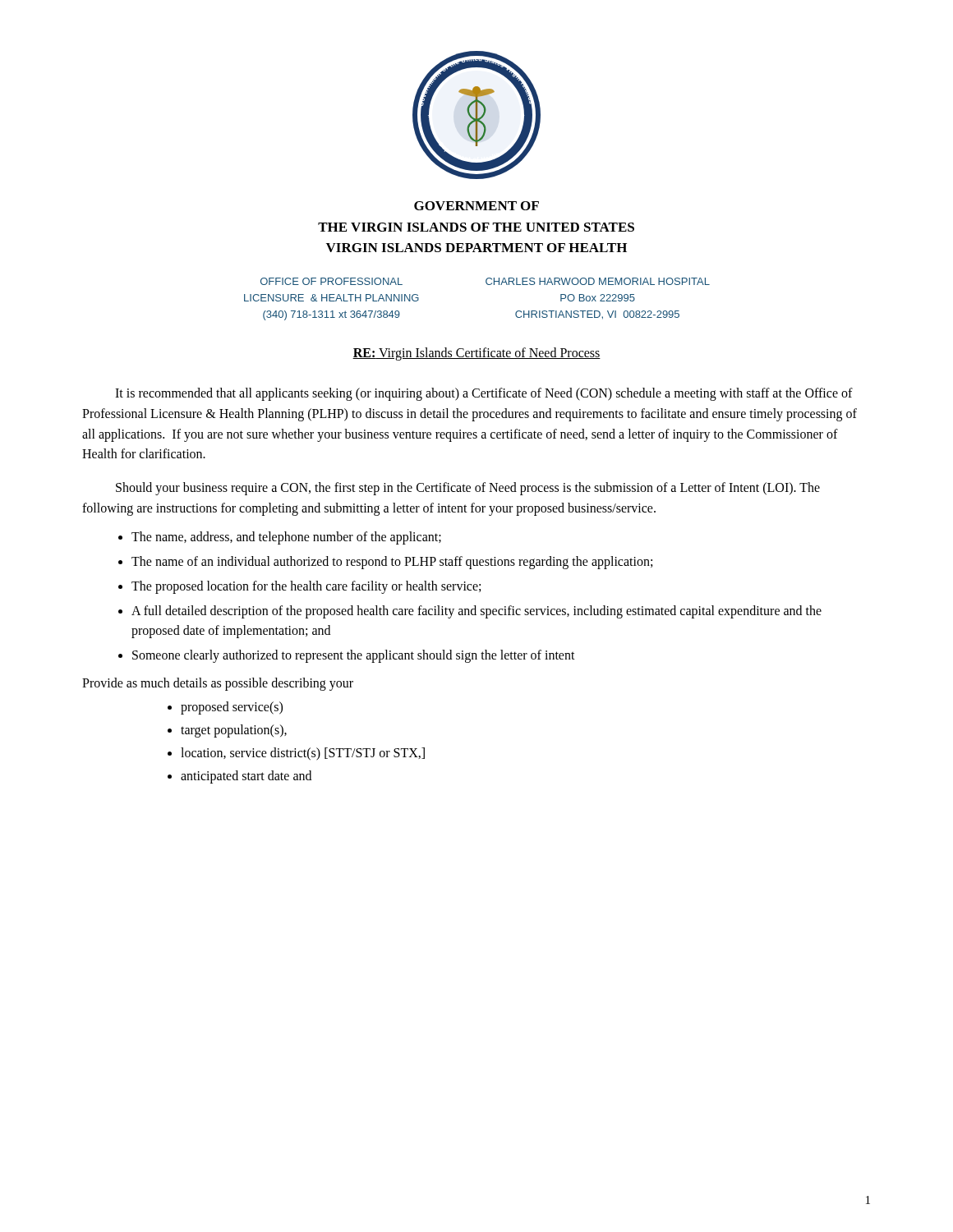The height and width of the screenshot is (1232, 953).
Task: Point to the text block starting "location, service district(s) [STT/STJ or"
Action: pyautogui.click(x=303, y=752)
